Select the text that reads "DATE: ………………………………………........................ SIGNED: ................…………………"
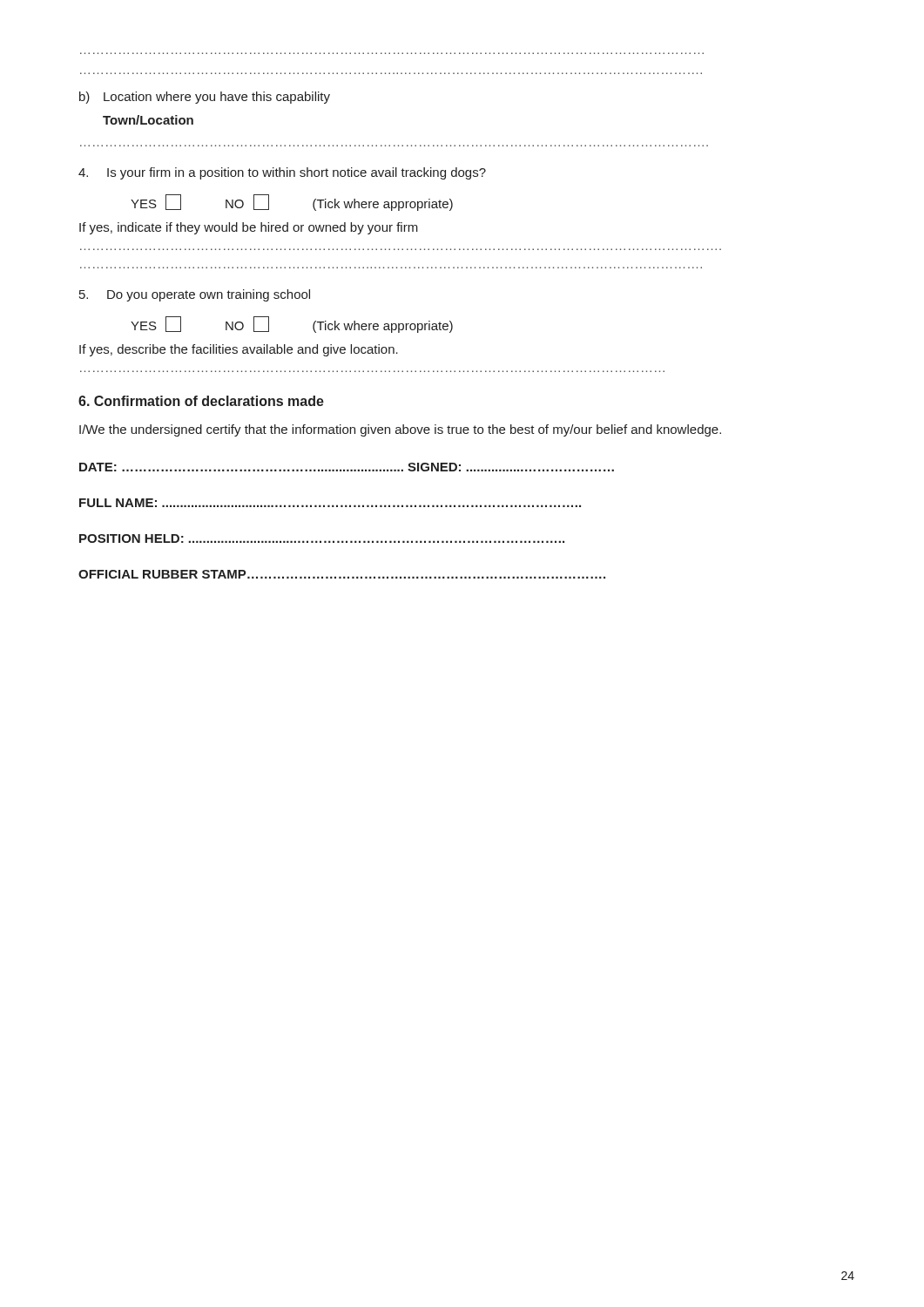This screenshot has width=924, height=1307. pyautogui.click(x=466, y=466)
